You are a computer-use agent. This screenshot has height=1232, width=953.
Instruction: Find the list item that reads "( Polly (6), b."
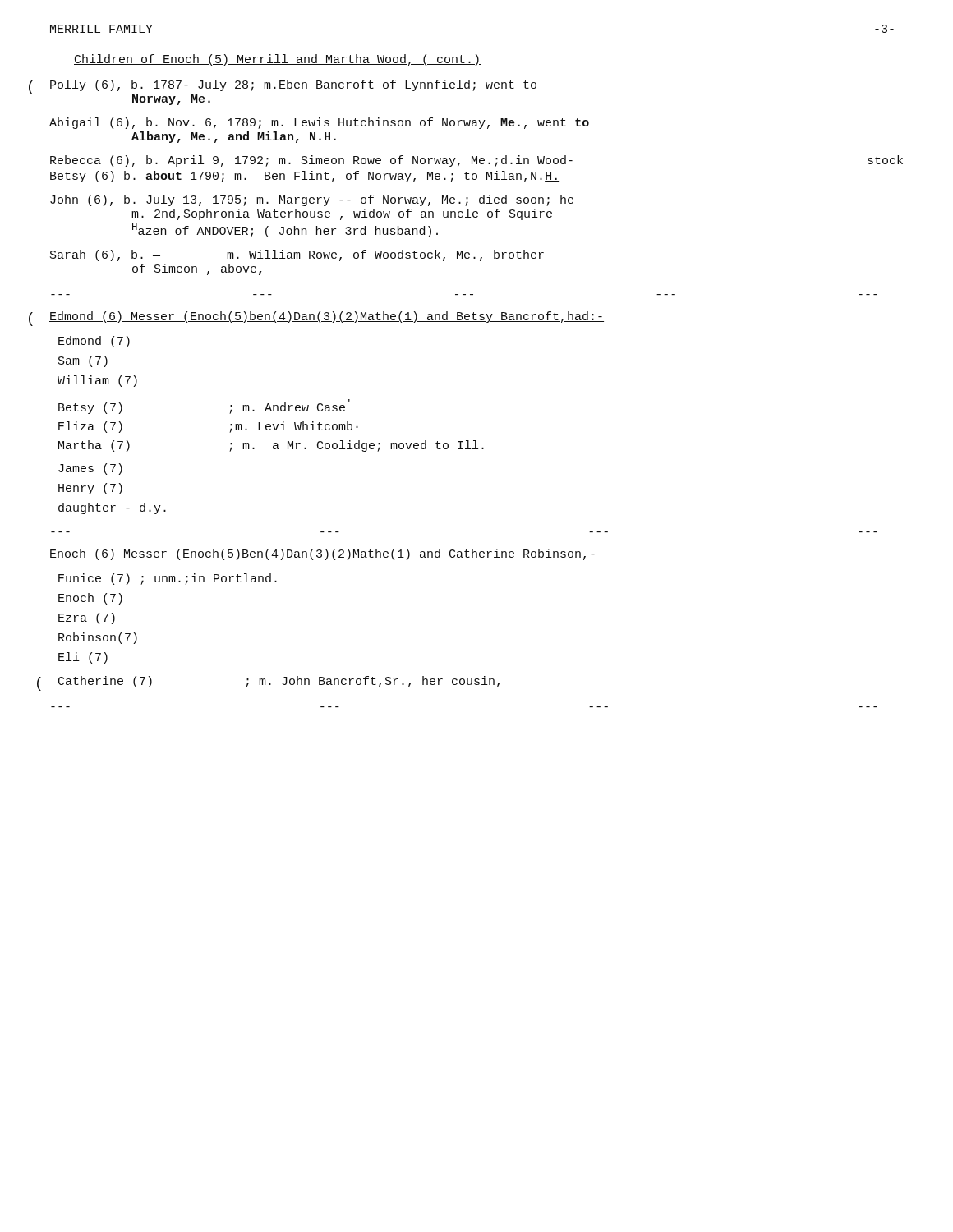476,93
